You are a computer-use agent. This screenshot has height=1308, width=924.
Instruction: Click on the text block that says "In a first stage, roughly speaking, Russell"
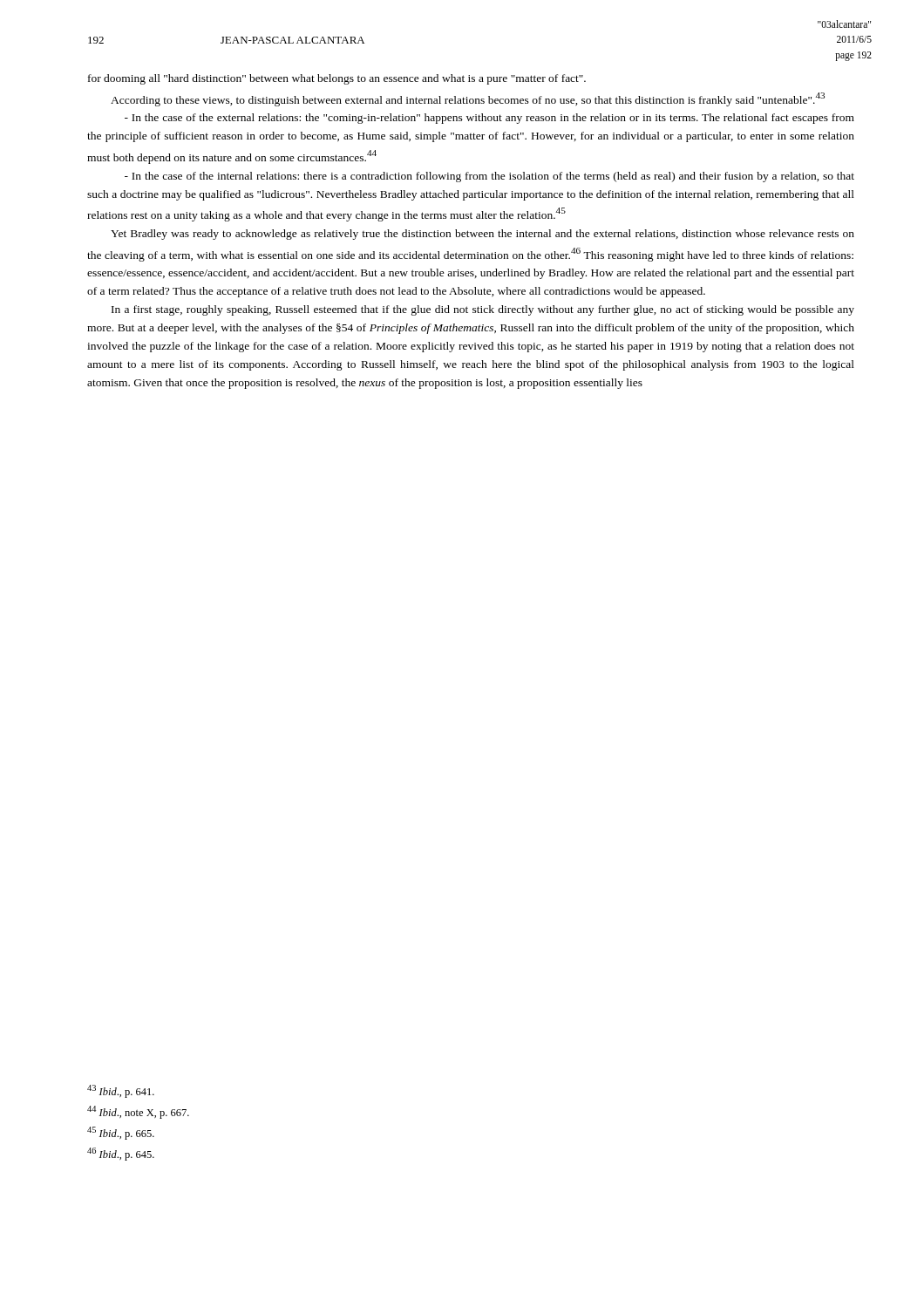[471, 346]
